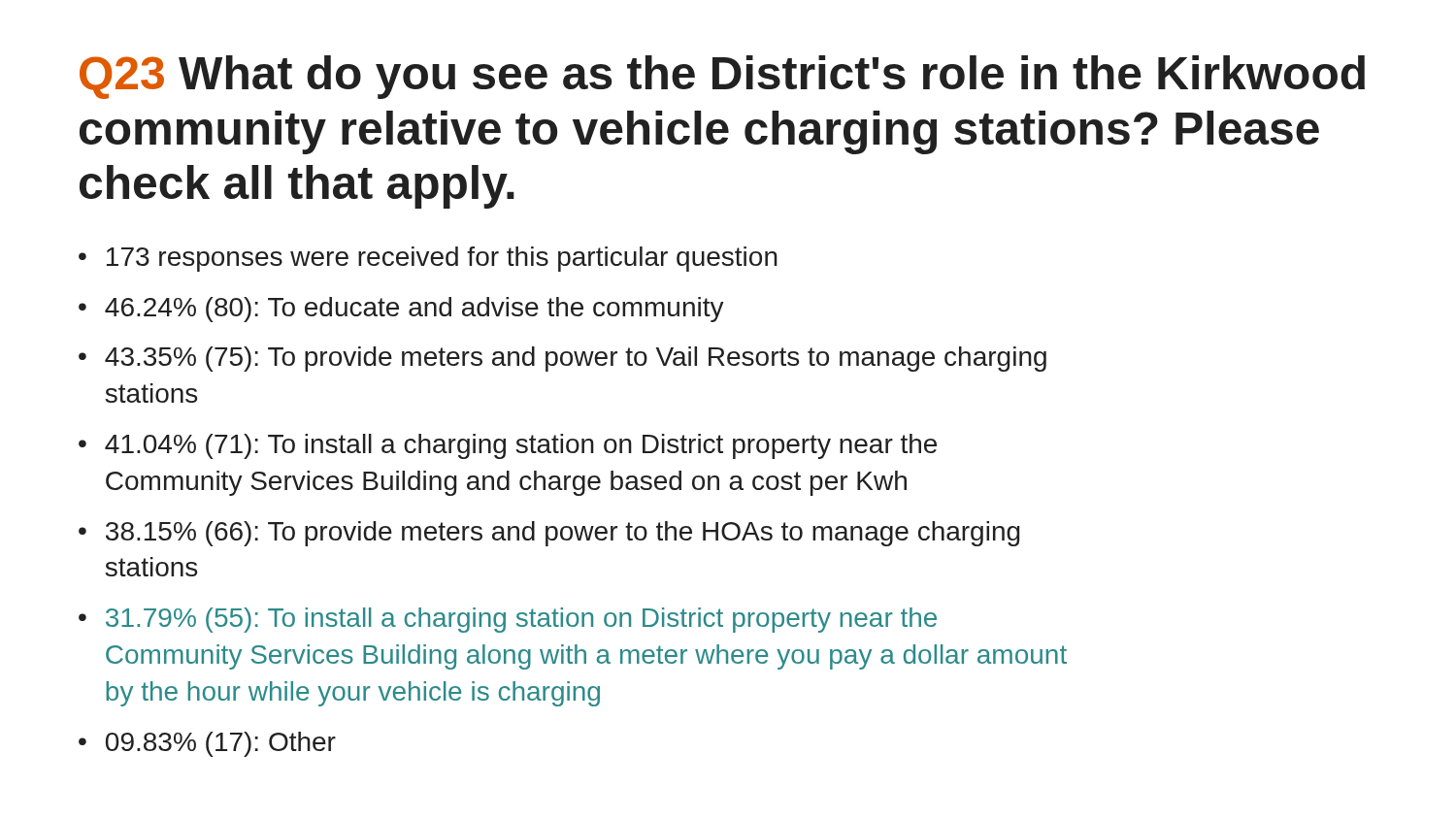This screenshot has width=1456, height=819.
Task: Find the list item with the text "• 46.24% (80):"
Action: (401, 307)
